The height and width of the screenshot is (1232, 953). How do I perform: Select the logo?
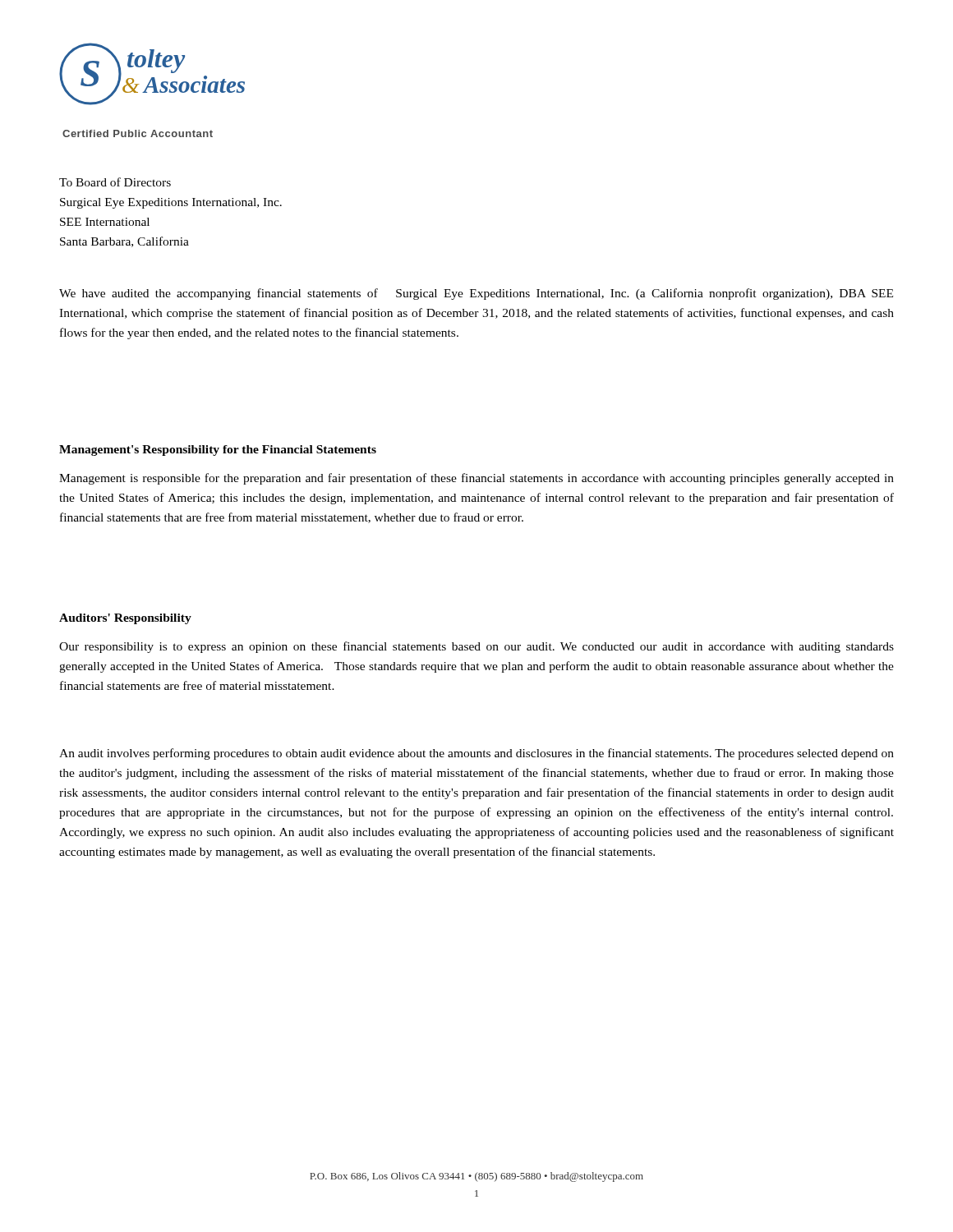166,90
